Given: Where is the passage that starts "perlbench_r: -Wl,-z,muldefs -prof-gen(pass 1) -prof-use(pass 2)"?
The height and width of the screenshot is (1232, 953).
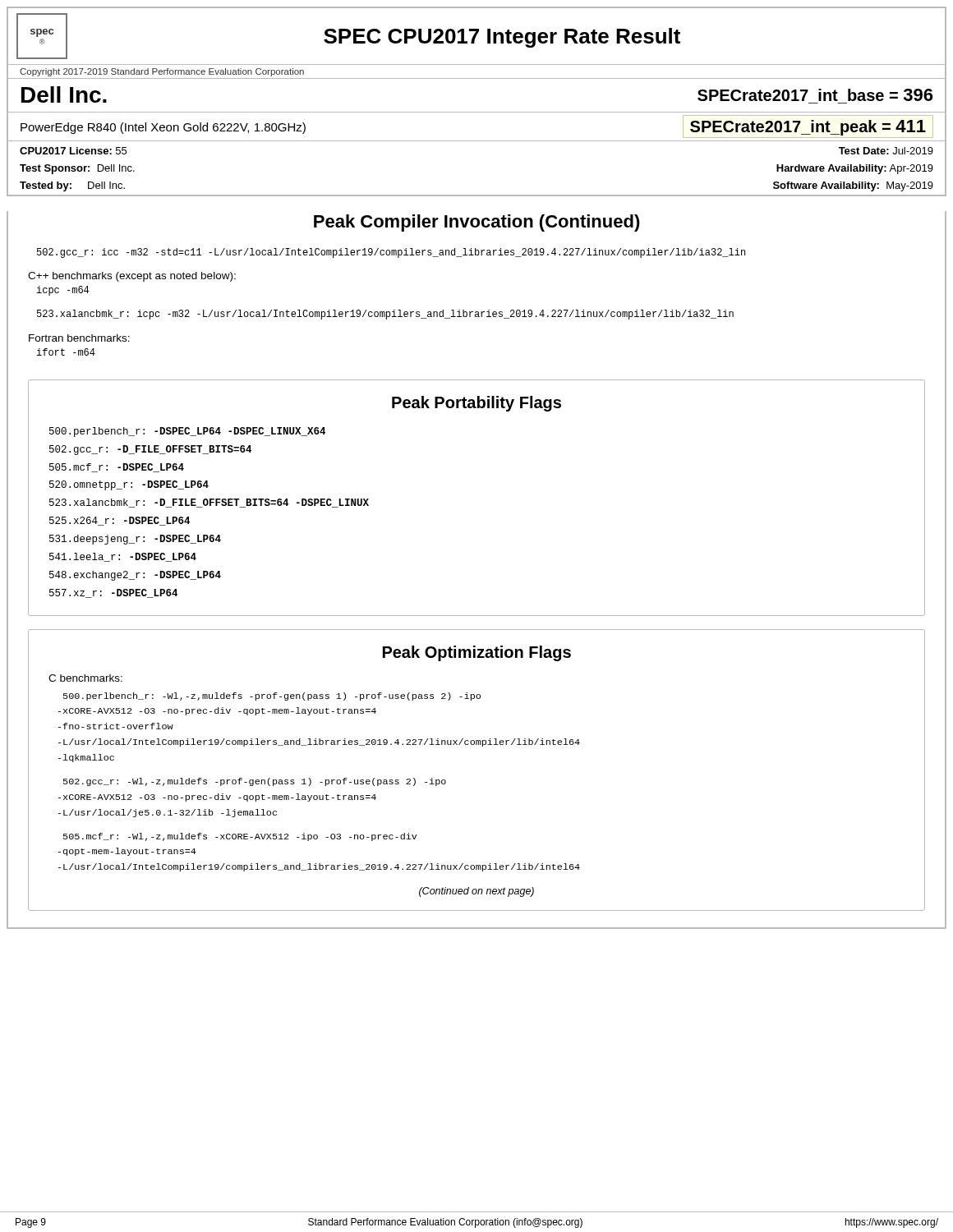Looking at the screenshot, I should (318, 727).
